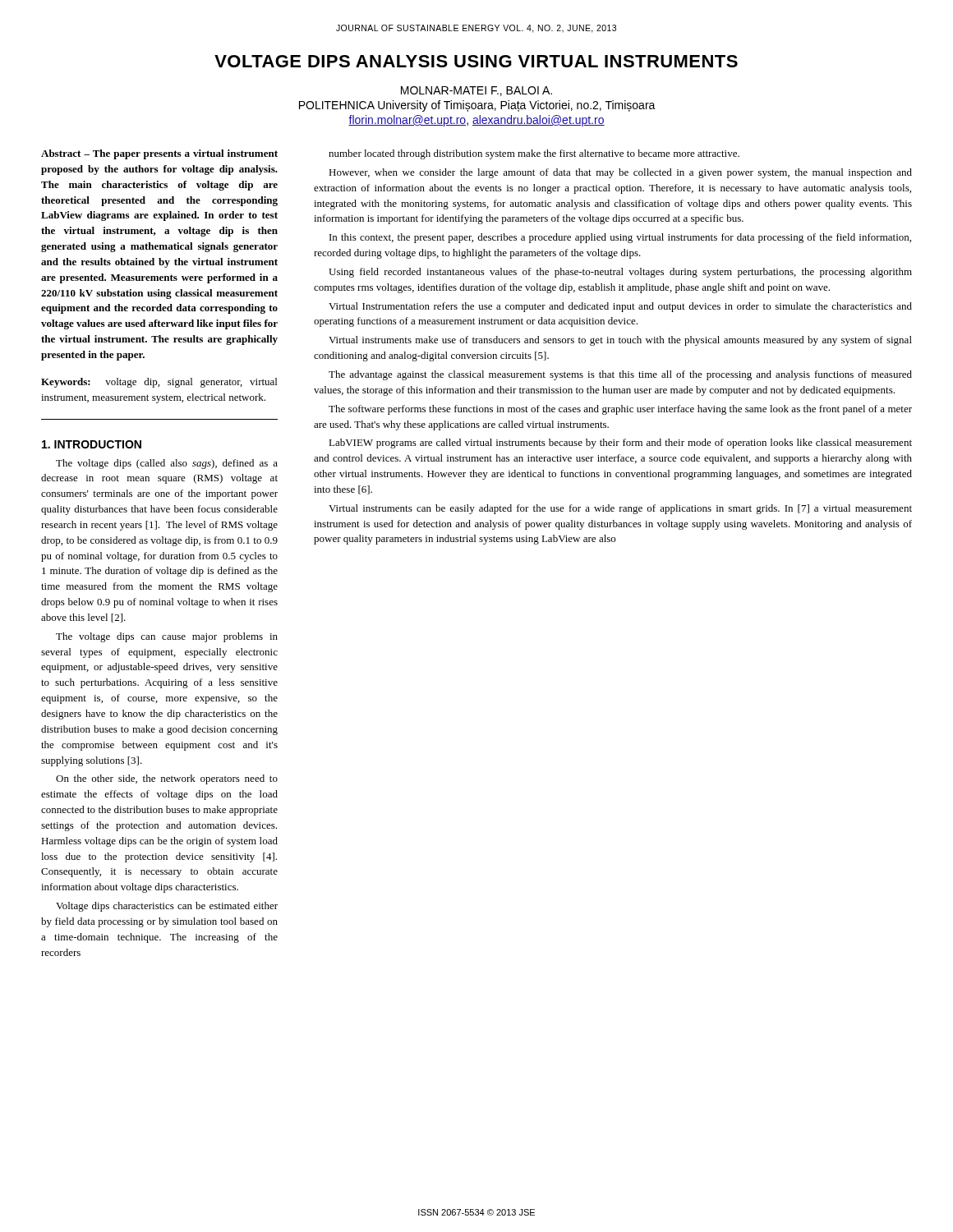Point to the region starting "Abstract – The paper presents a"
Viewport: 953px width, 1232px height.
click(159, 255)
